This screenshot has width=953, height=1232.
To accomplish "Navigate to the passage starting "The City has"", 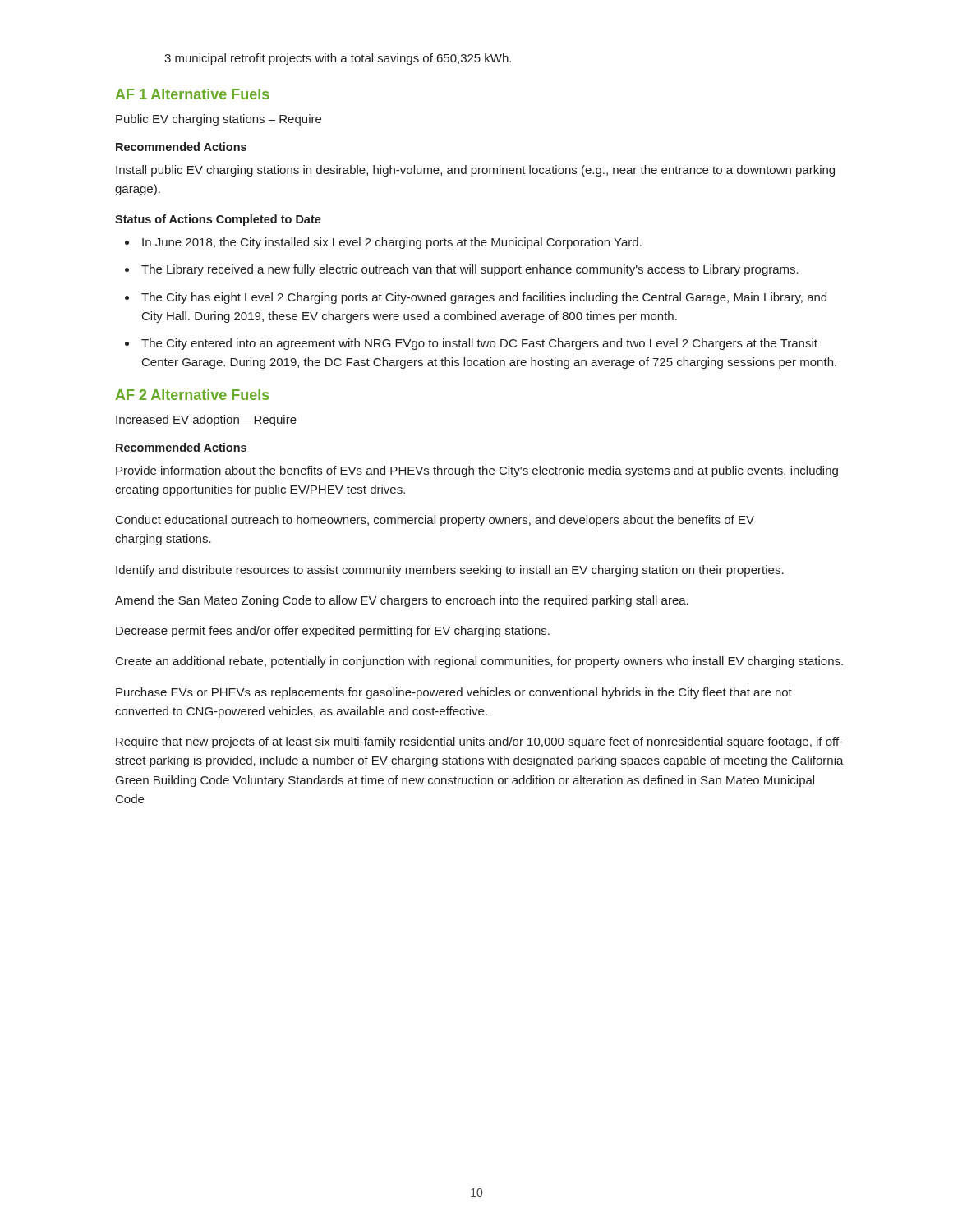I will point(484,306).
